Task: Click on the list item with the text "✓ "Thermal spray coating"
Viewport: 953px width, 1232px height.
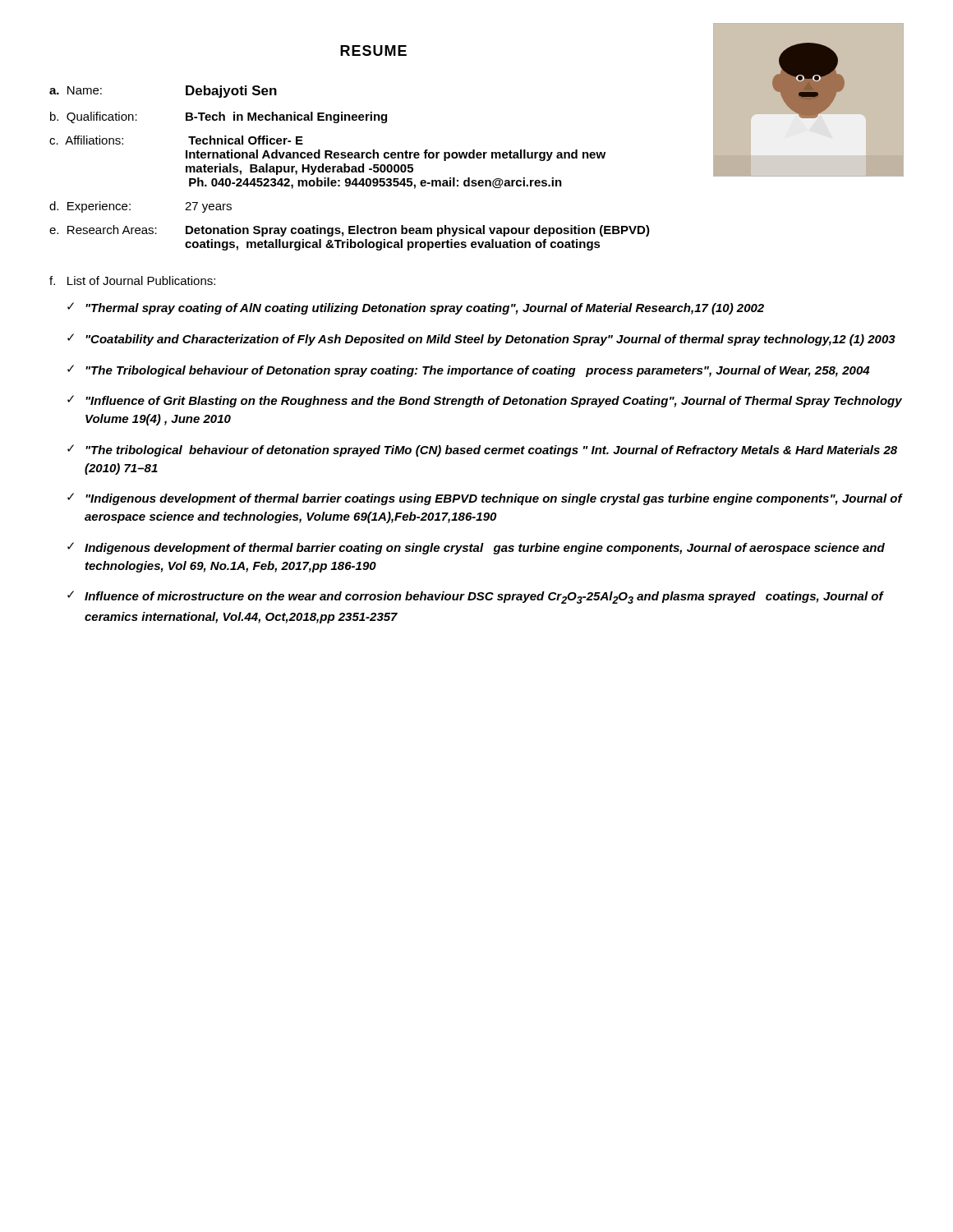Action: [x=415, y=308]
